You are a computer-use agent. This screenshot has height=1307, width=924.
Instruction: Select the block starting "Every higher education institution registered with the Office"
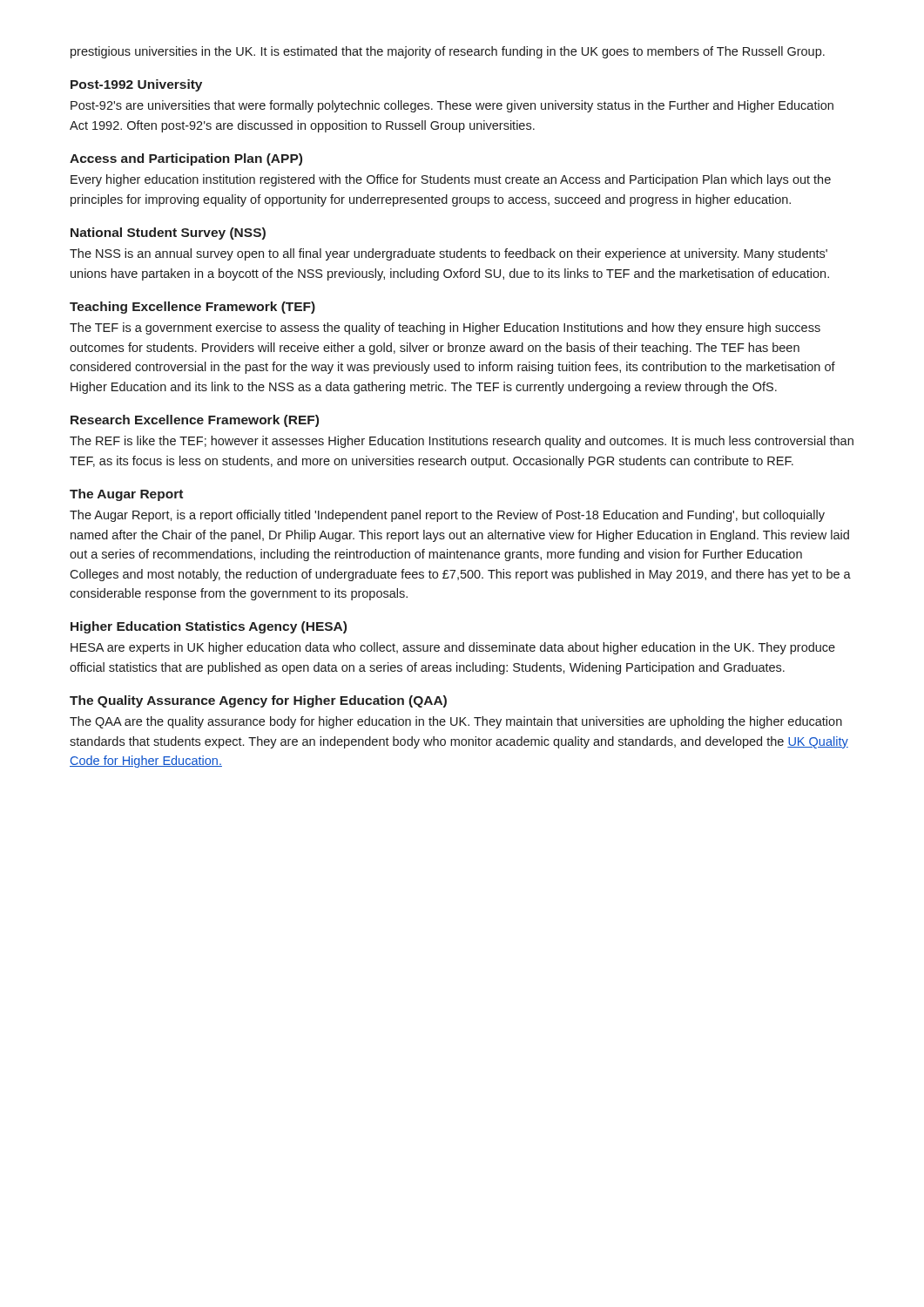(x=450, y=190)
